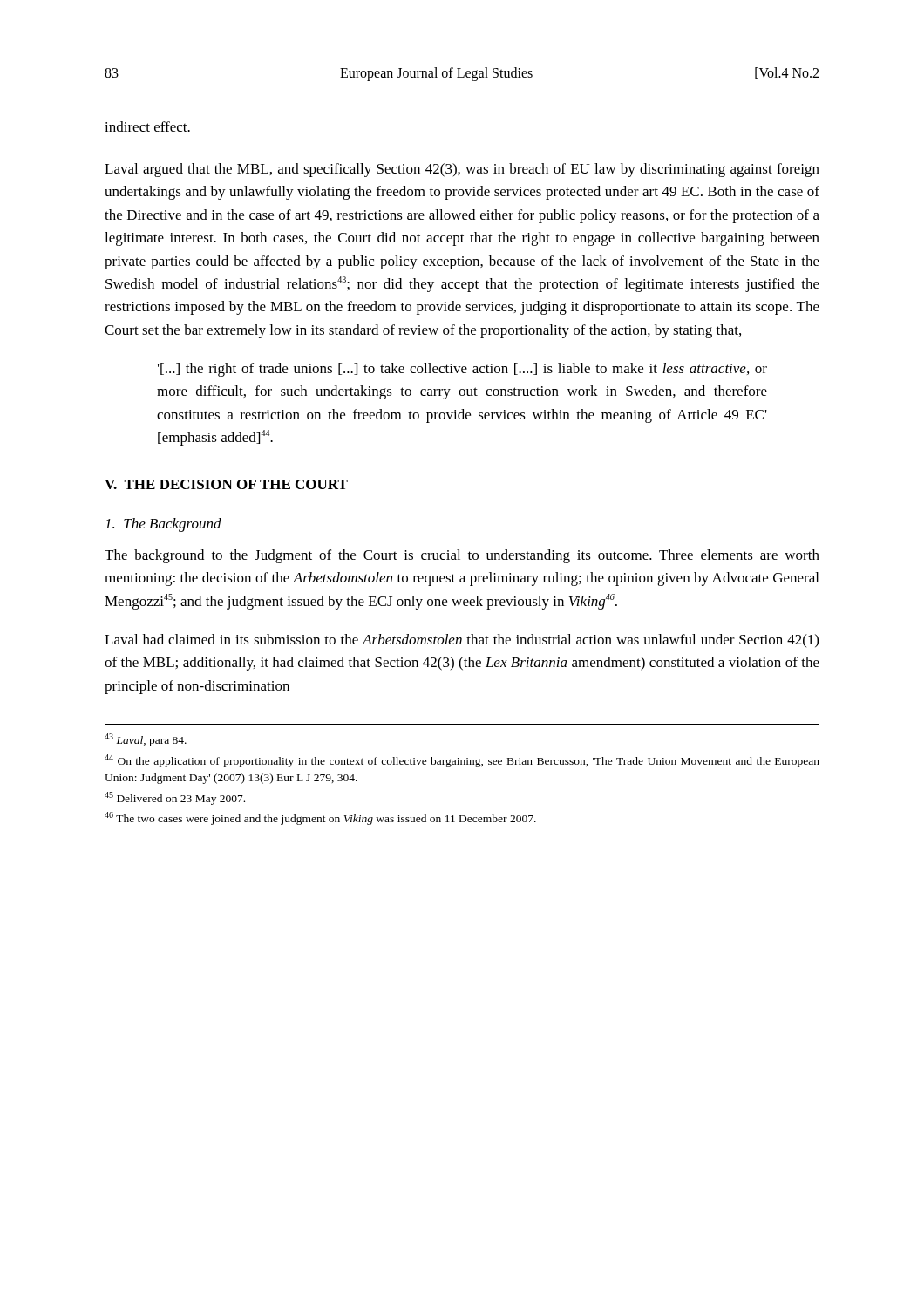924x1308 pixels.
Task: Point to the block starting "indirect effect."
Action: 148,127
